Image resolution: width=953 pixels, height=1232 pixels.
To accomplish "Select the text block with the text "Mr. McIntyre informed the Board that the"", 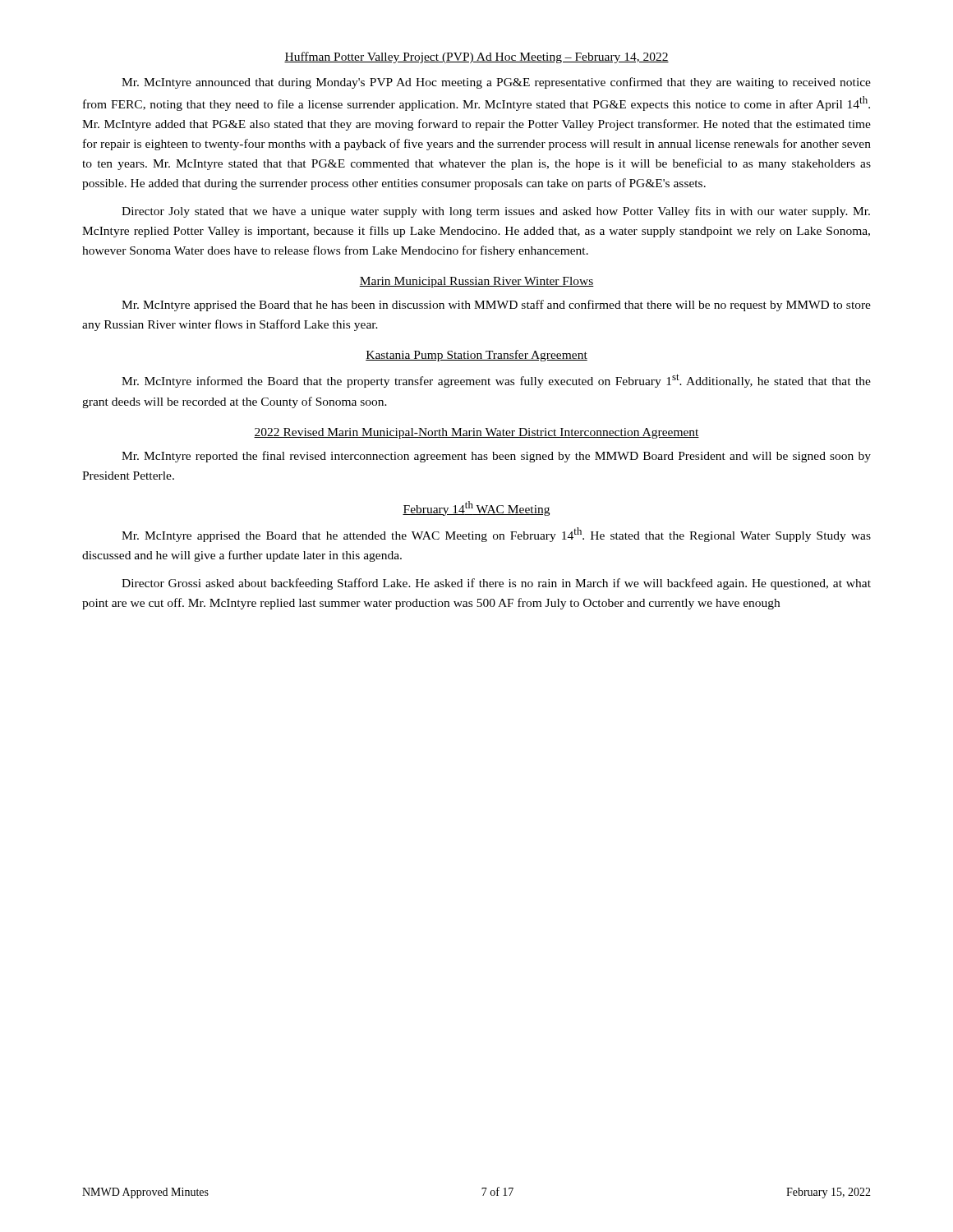I will pyautogui.click(x=476, y=389).
